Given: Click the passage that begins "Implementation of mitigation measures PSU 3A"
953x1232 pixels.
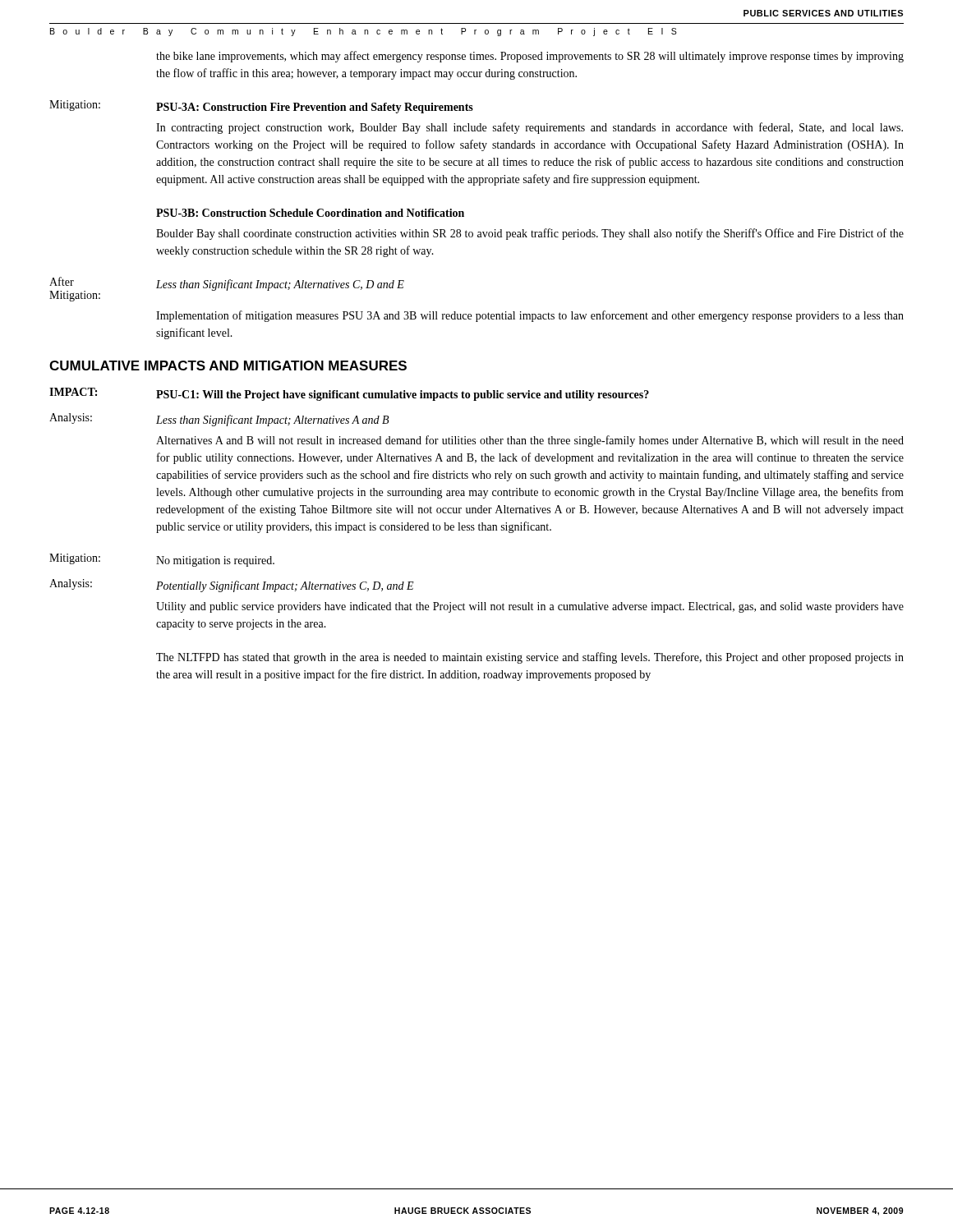Looking at the screenshot, I should click(530, 324).
